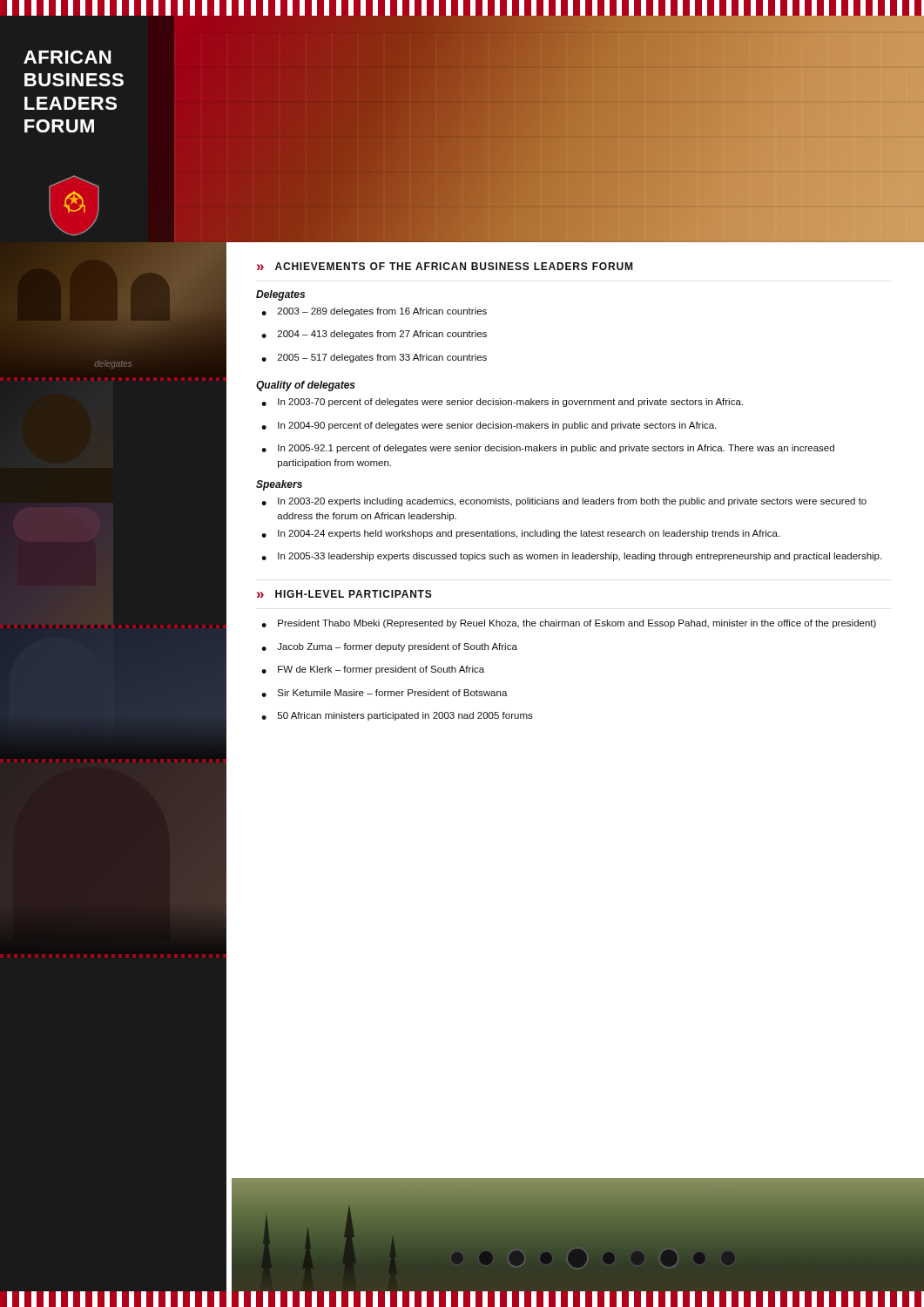Point to the block starting "• In 2004-24 experts held workshops and presentations,"
This screenshot has height=1307, width=924.
click(x=521, y=536)
